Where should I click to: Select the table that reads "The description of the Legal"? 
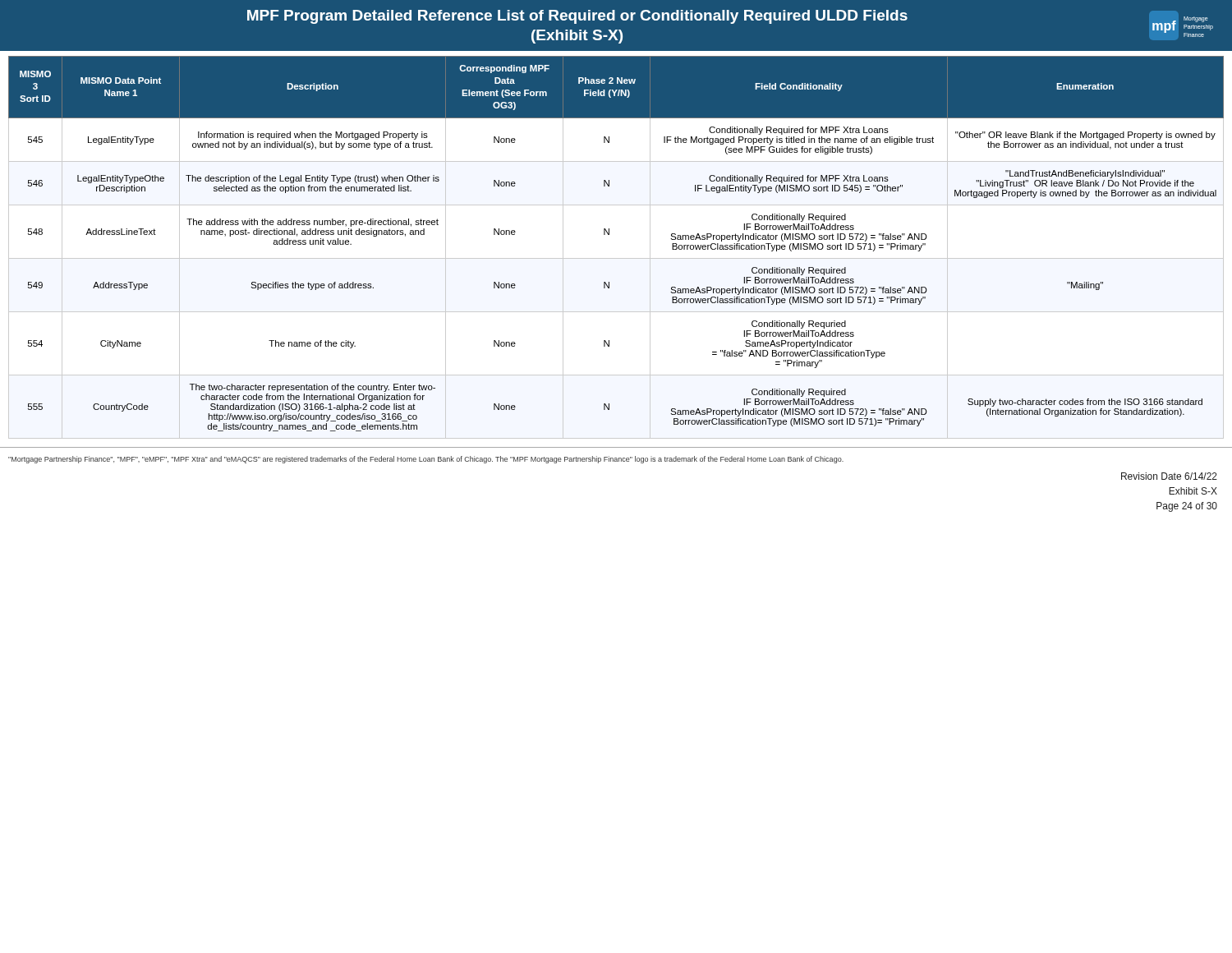pyautogui.click(x=616, y=245)
